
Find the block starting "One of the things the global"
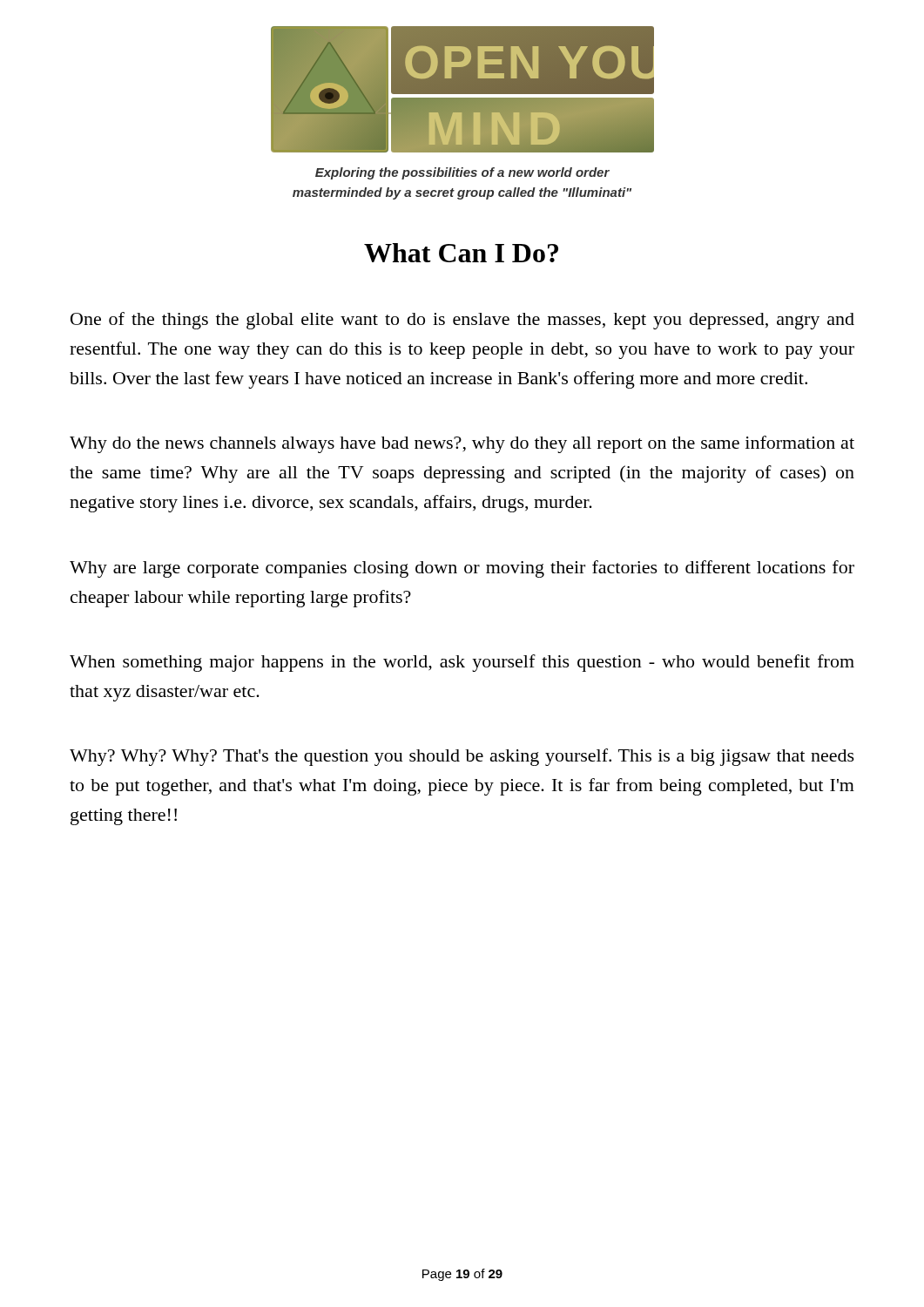462,348
